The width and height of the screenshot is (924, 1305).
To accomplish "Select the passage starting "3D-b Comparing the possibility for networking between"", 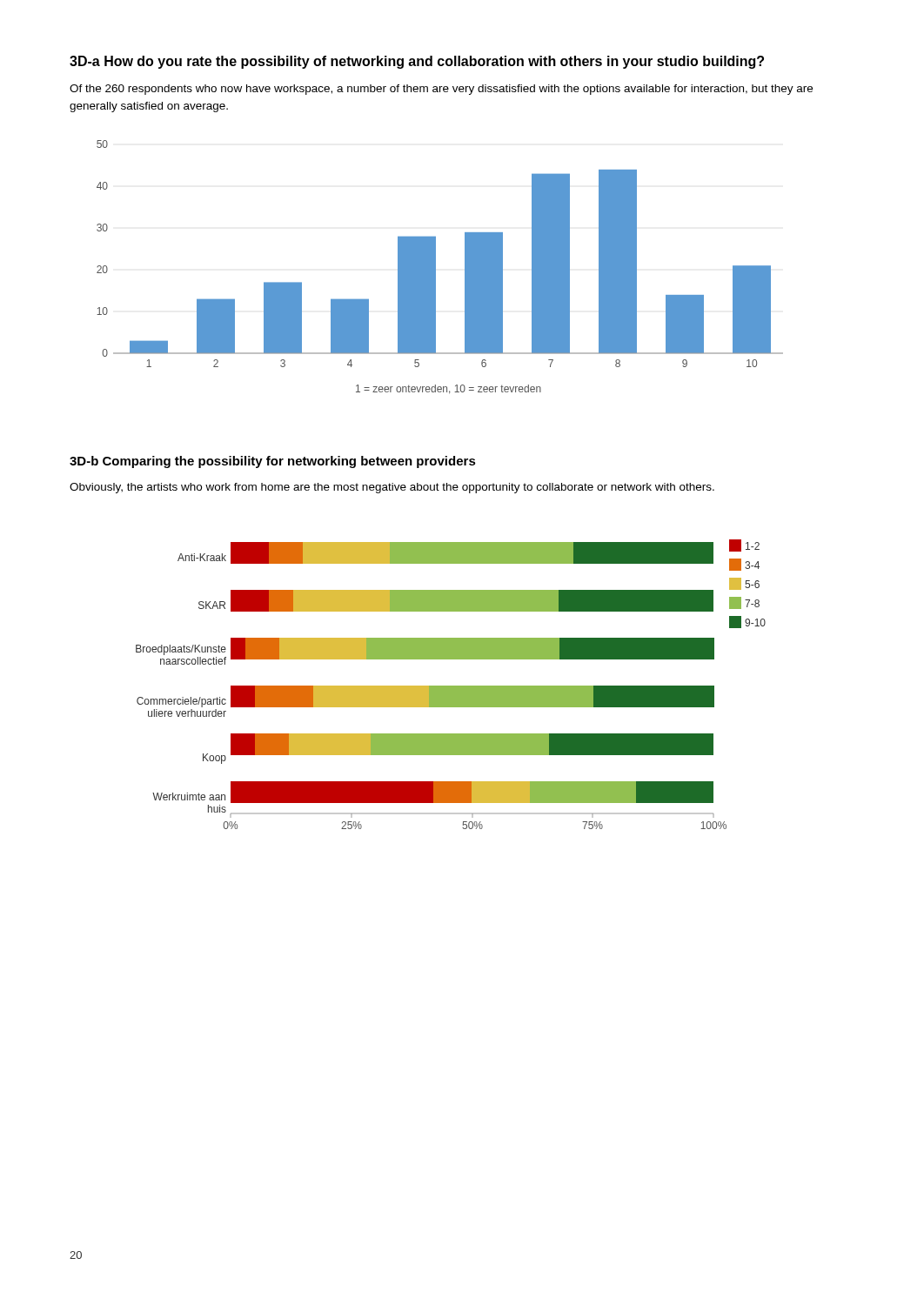I will [273, 461].
